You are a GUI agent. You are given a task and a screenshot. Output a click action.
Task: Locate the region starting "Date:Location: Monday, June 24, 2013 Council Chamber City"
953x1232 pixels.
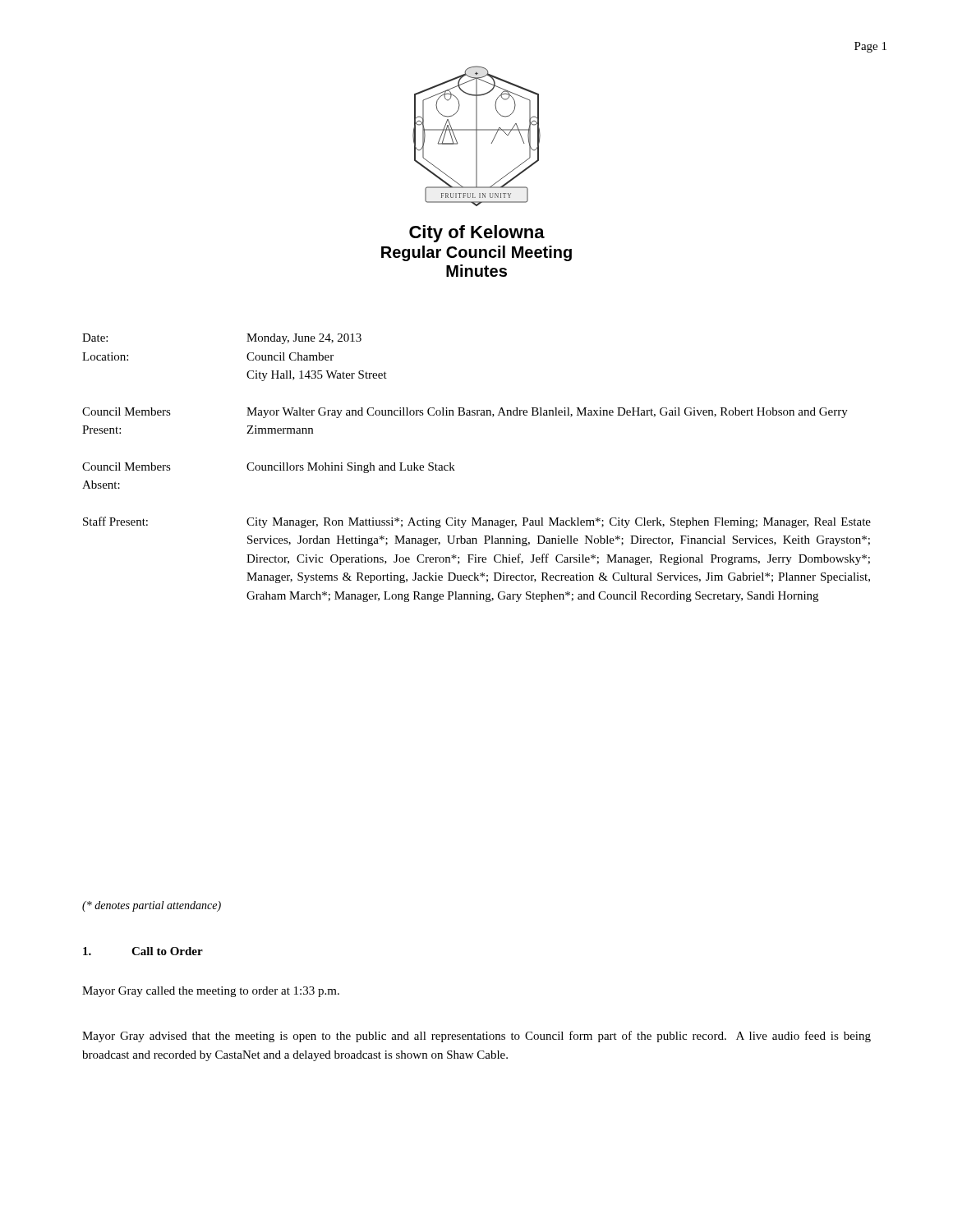89,339
